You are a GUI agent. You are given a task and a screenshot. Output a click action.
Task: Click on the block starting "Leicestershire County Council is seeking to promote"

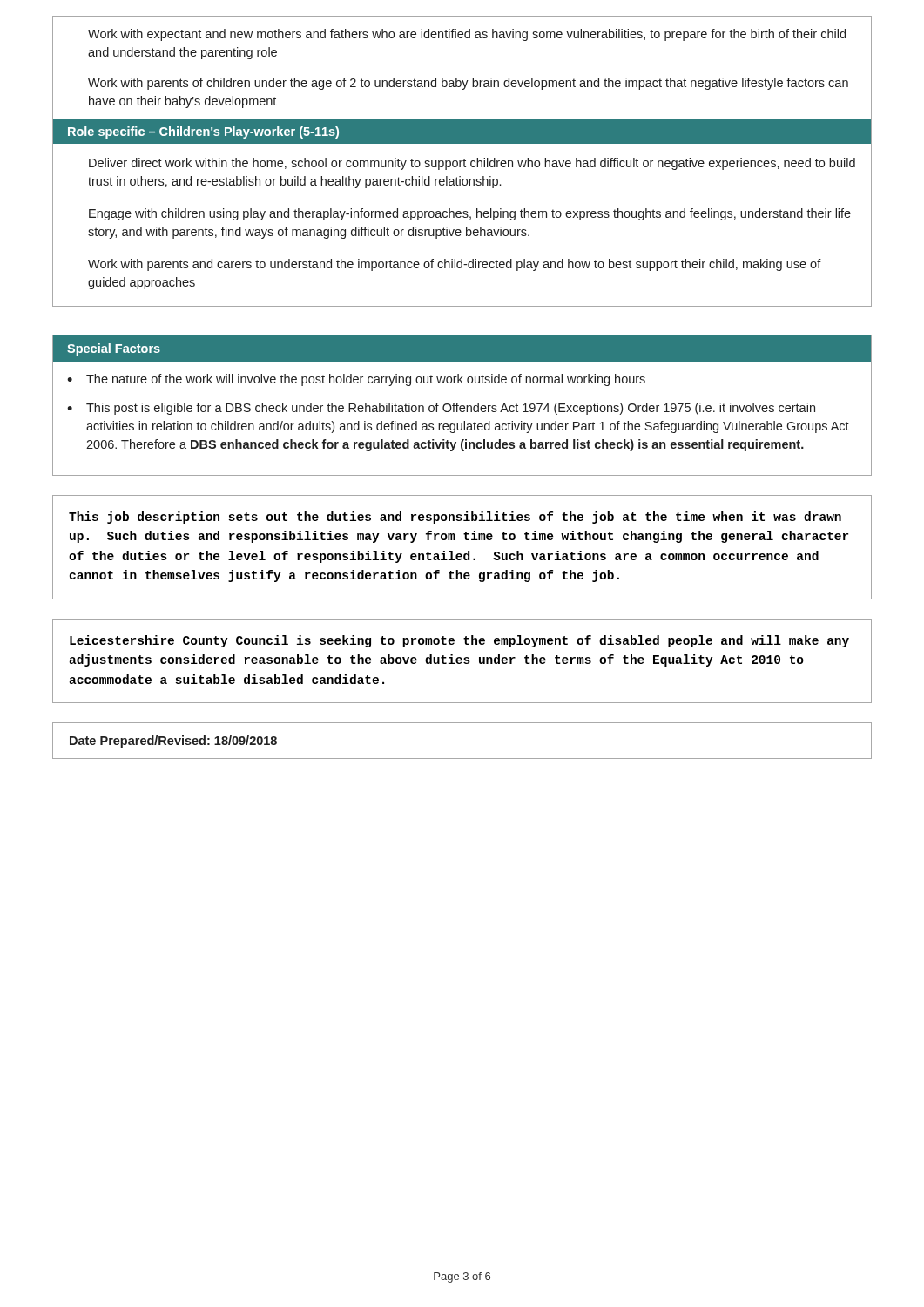459,661
